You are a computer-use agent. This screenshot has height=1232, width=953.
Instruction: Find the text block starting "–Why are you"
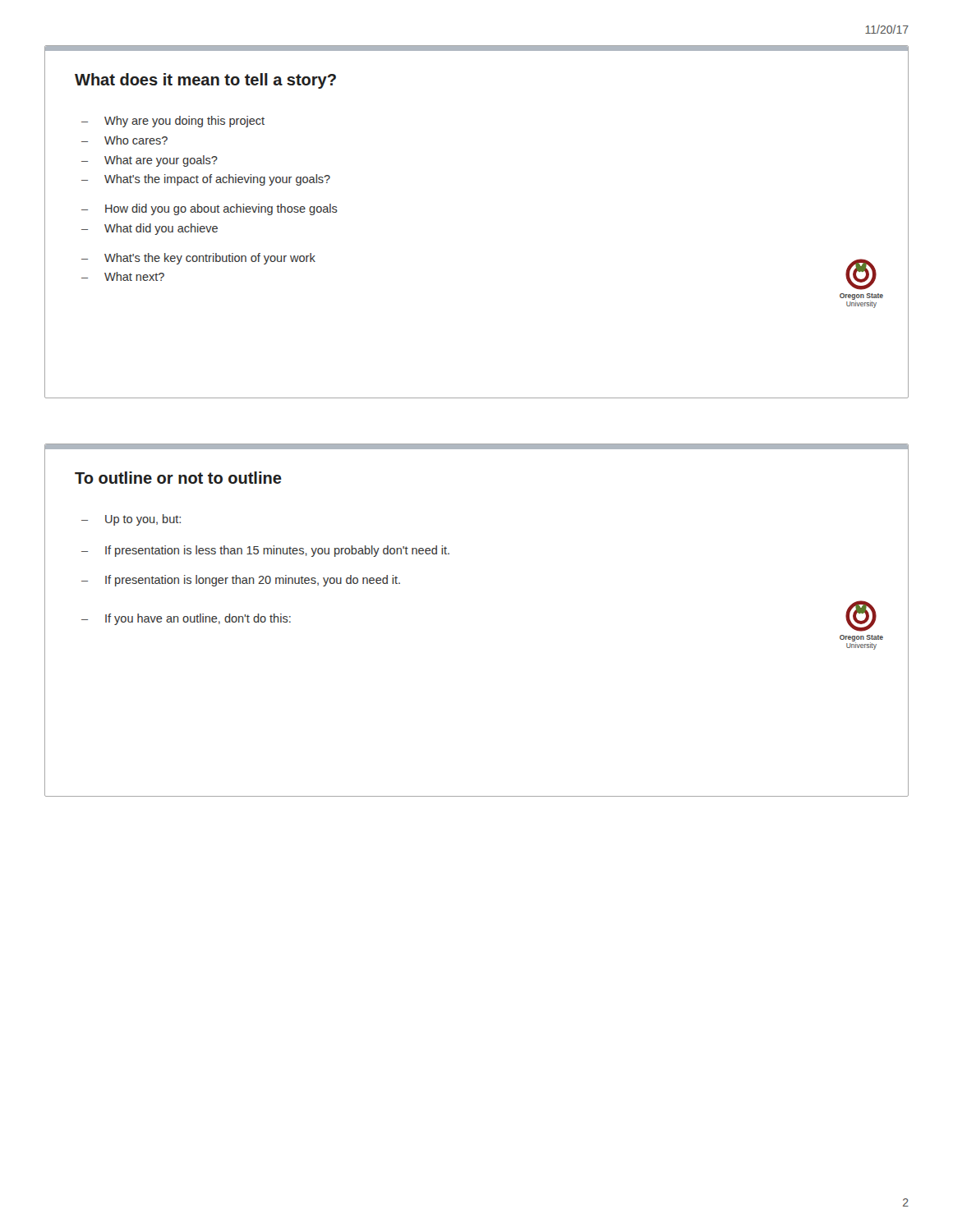point(173,122)
